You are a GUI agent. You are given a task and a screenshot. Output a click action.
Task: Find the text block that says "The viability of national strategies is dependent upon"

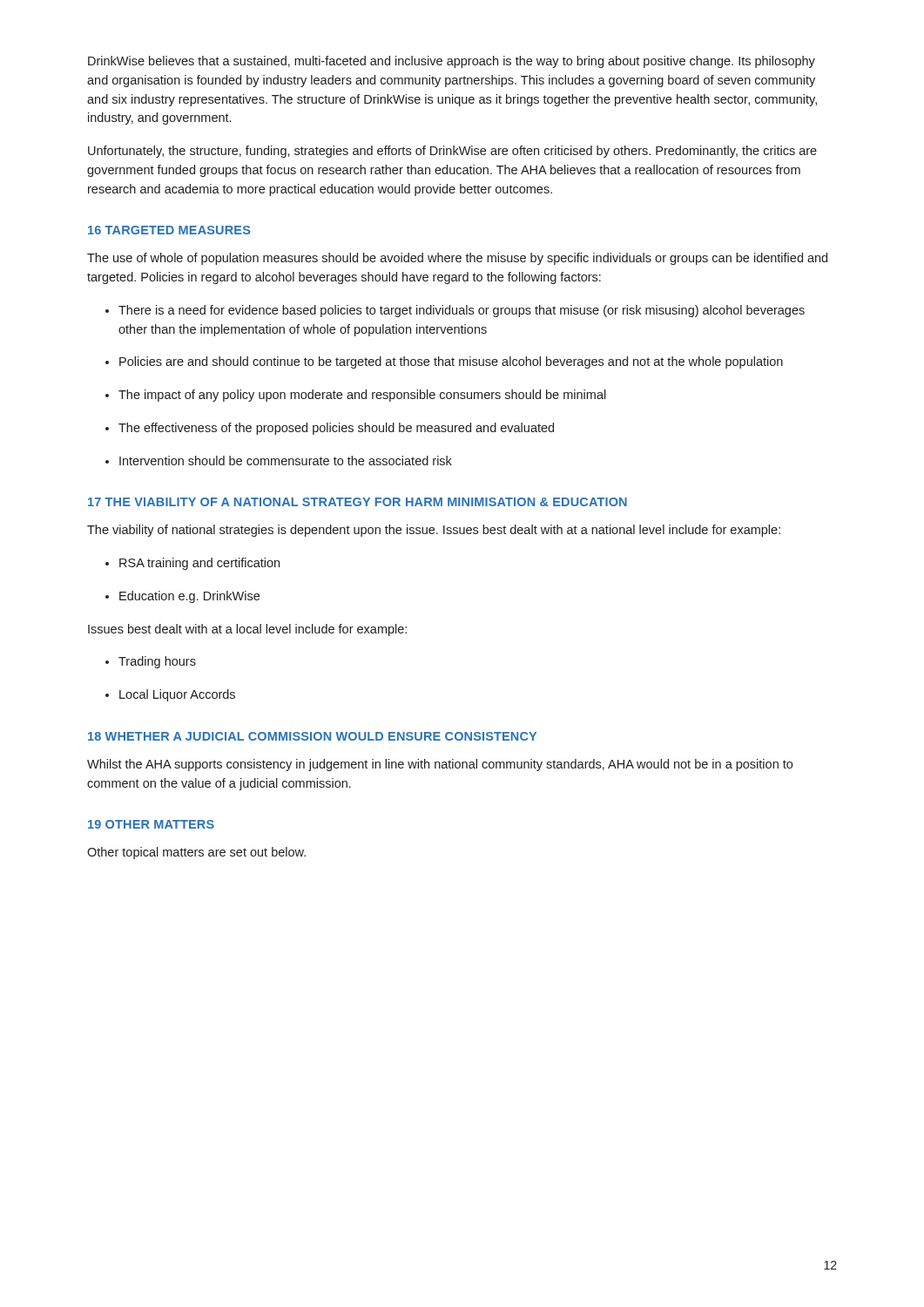(x=462, y=531)
